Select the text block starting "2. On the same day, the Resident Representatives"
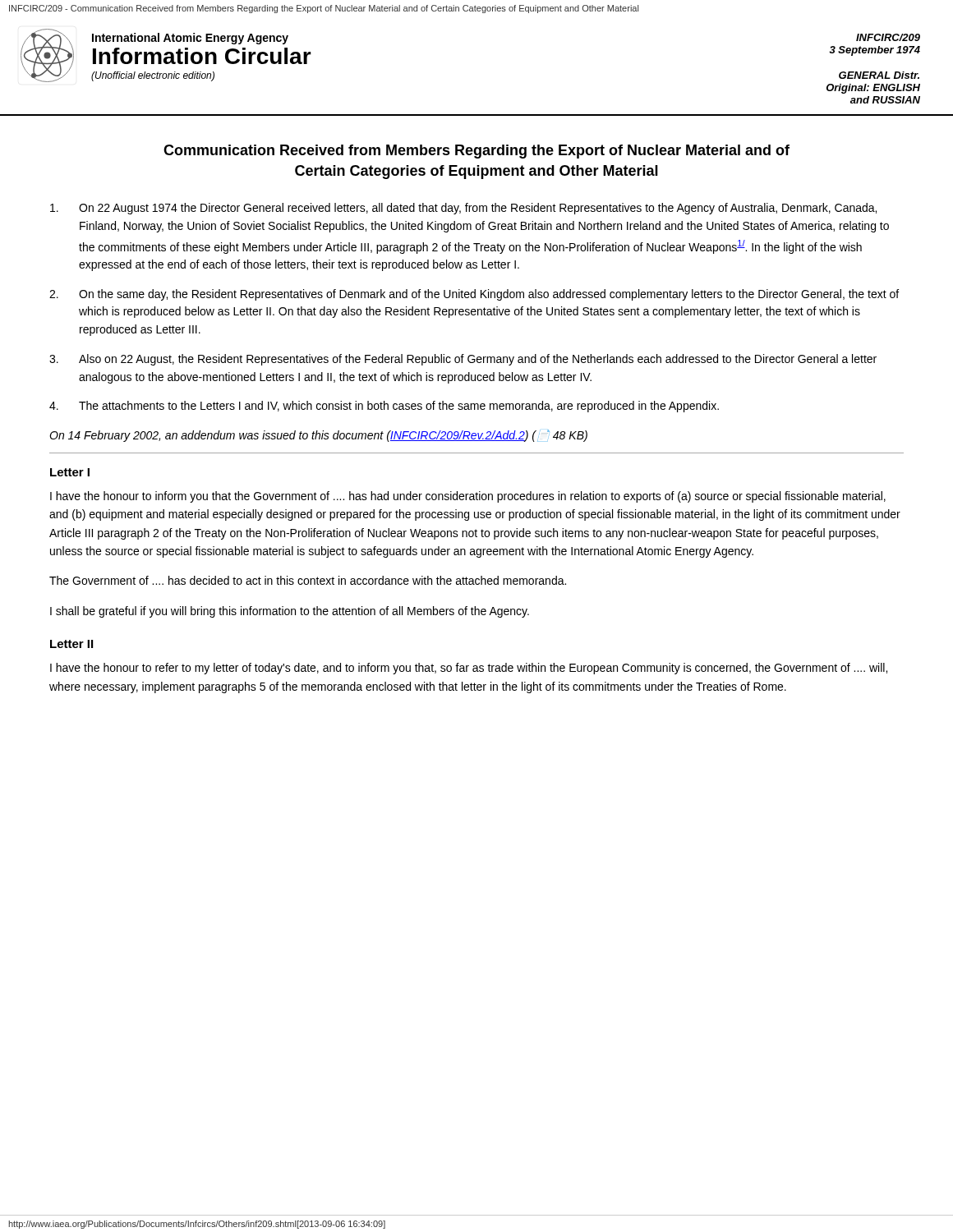This screenshot has height=1232, width=953. pos(476,312)
